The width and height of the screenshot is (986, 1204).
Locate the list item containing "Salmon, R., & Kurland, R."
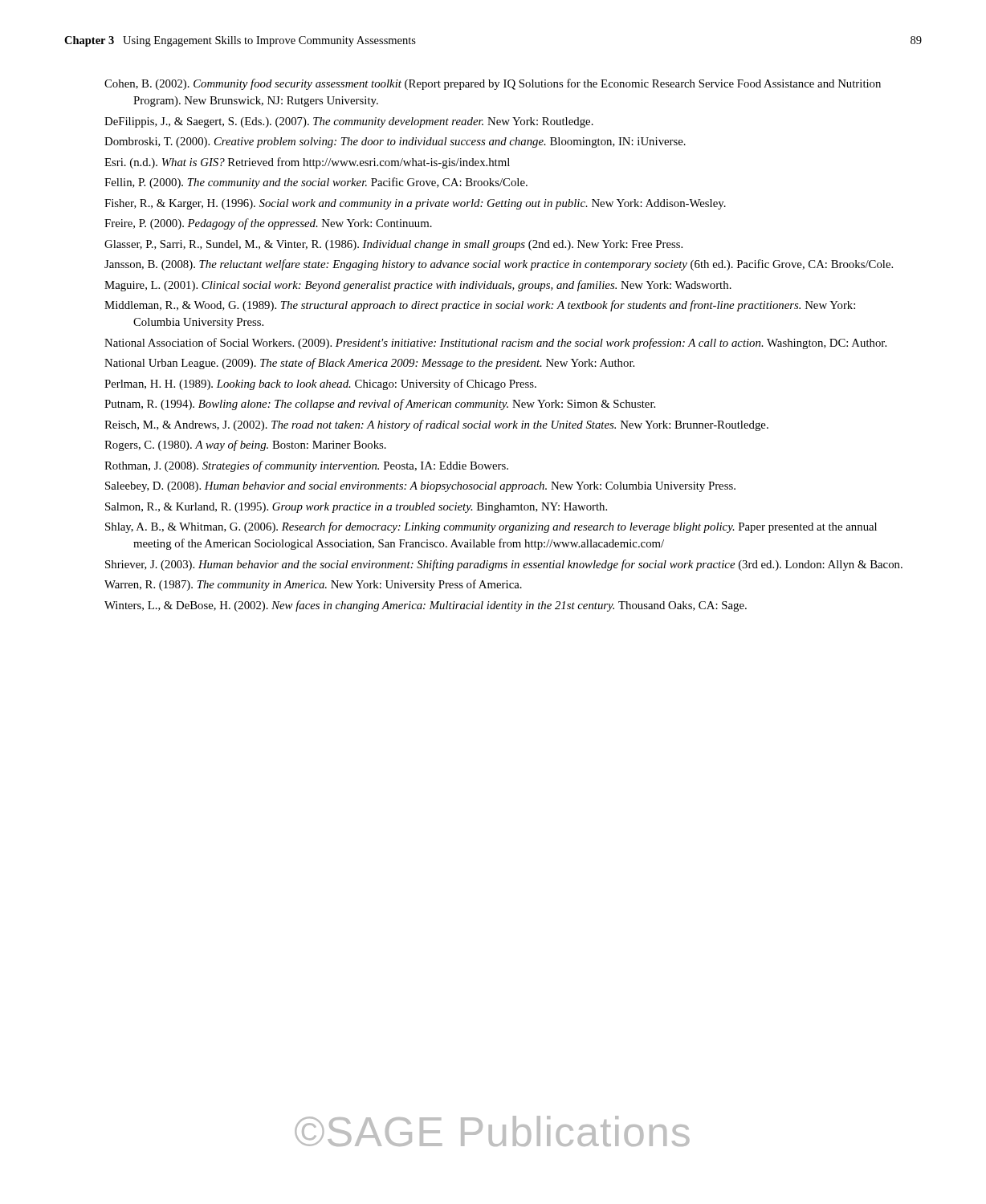pyautogui.click(x=356, y=506)
